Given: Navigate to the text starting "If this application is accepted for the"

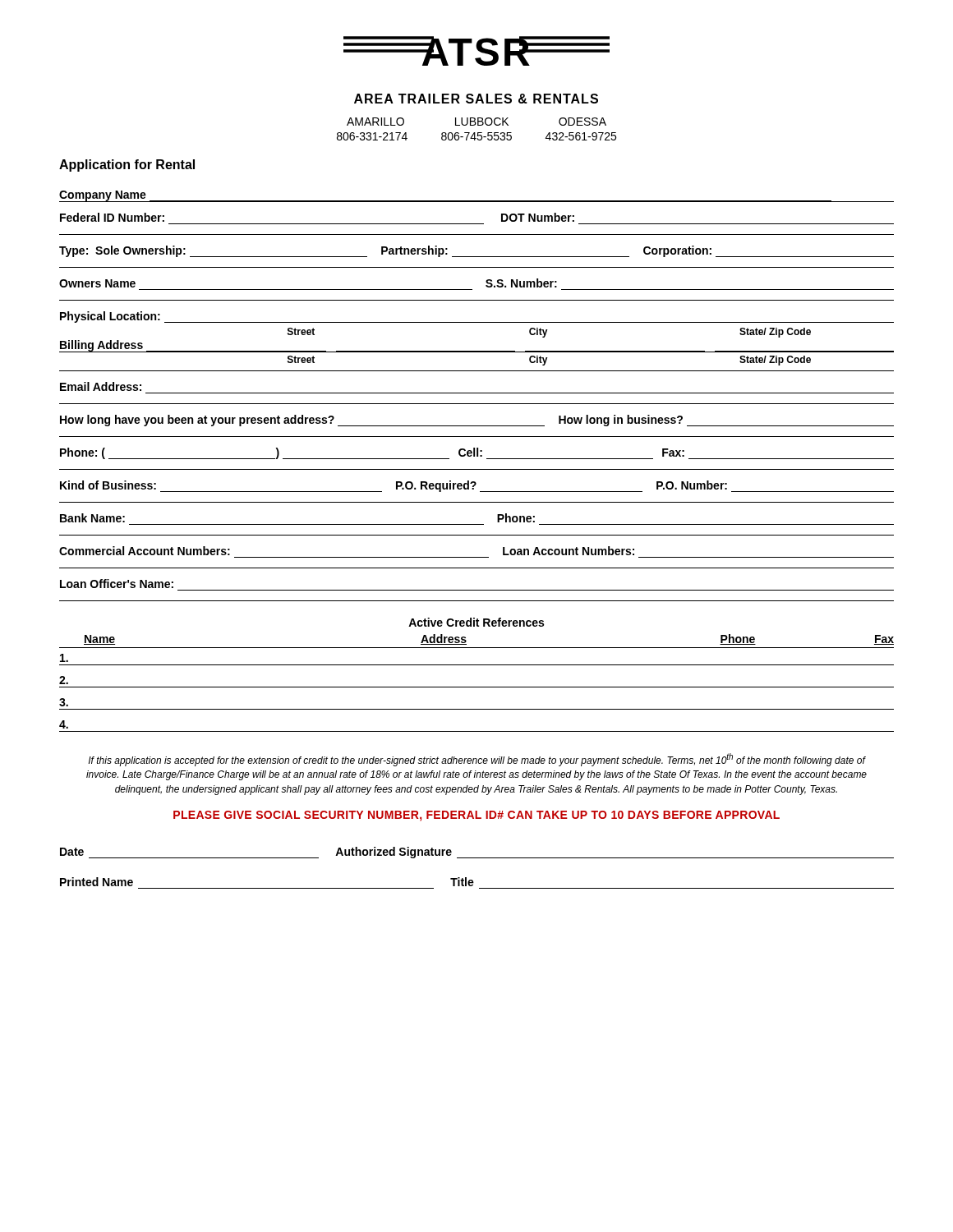Looking at the screenshot, I should pyautogui.click(x=476, y=774).
